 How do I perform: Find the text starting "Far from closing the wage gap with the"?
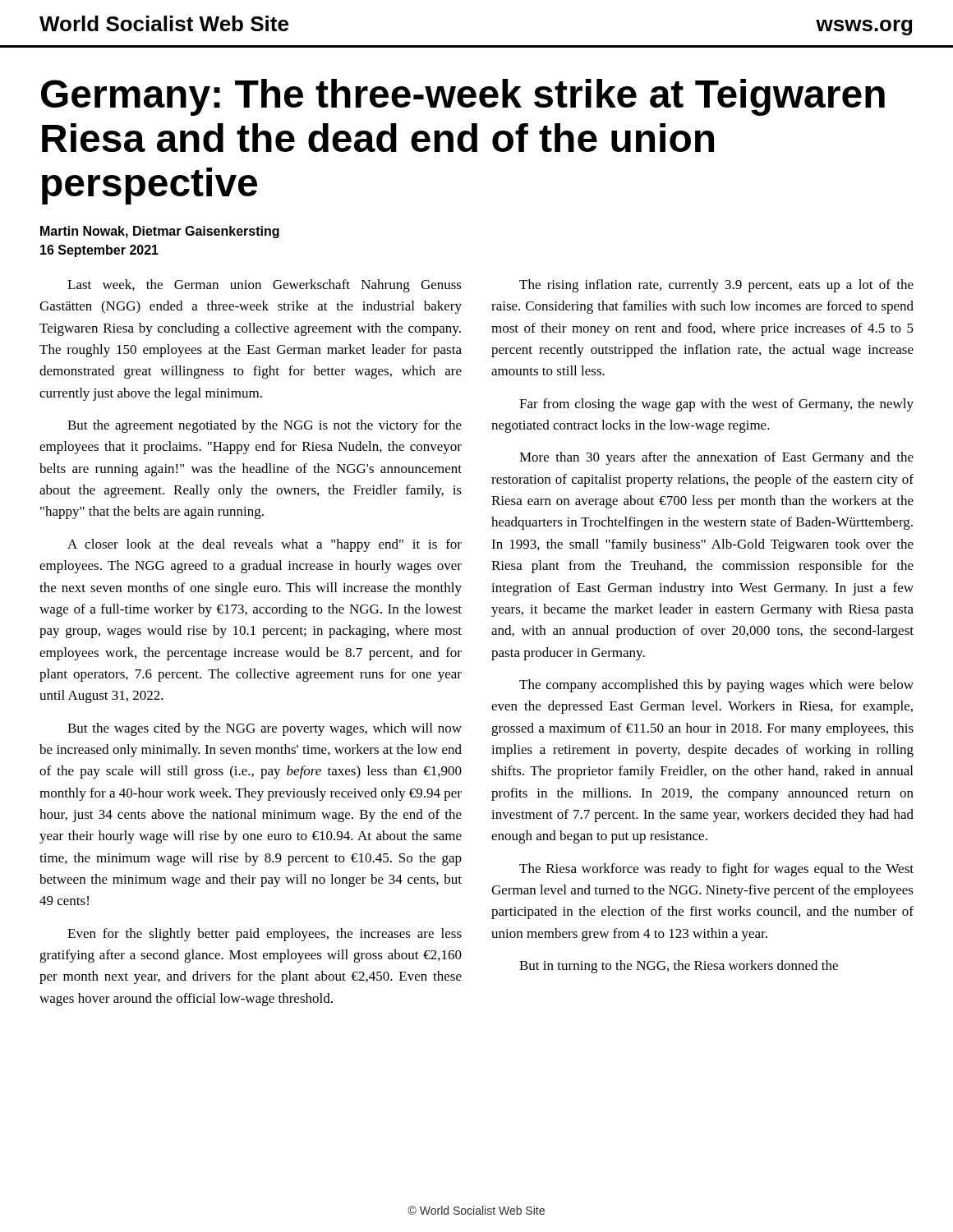click(x=702, y=414)
